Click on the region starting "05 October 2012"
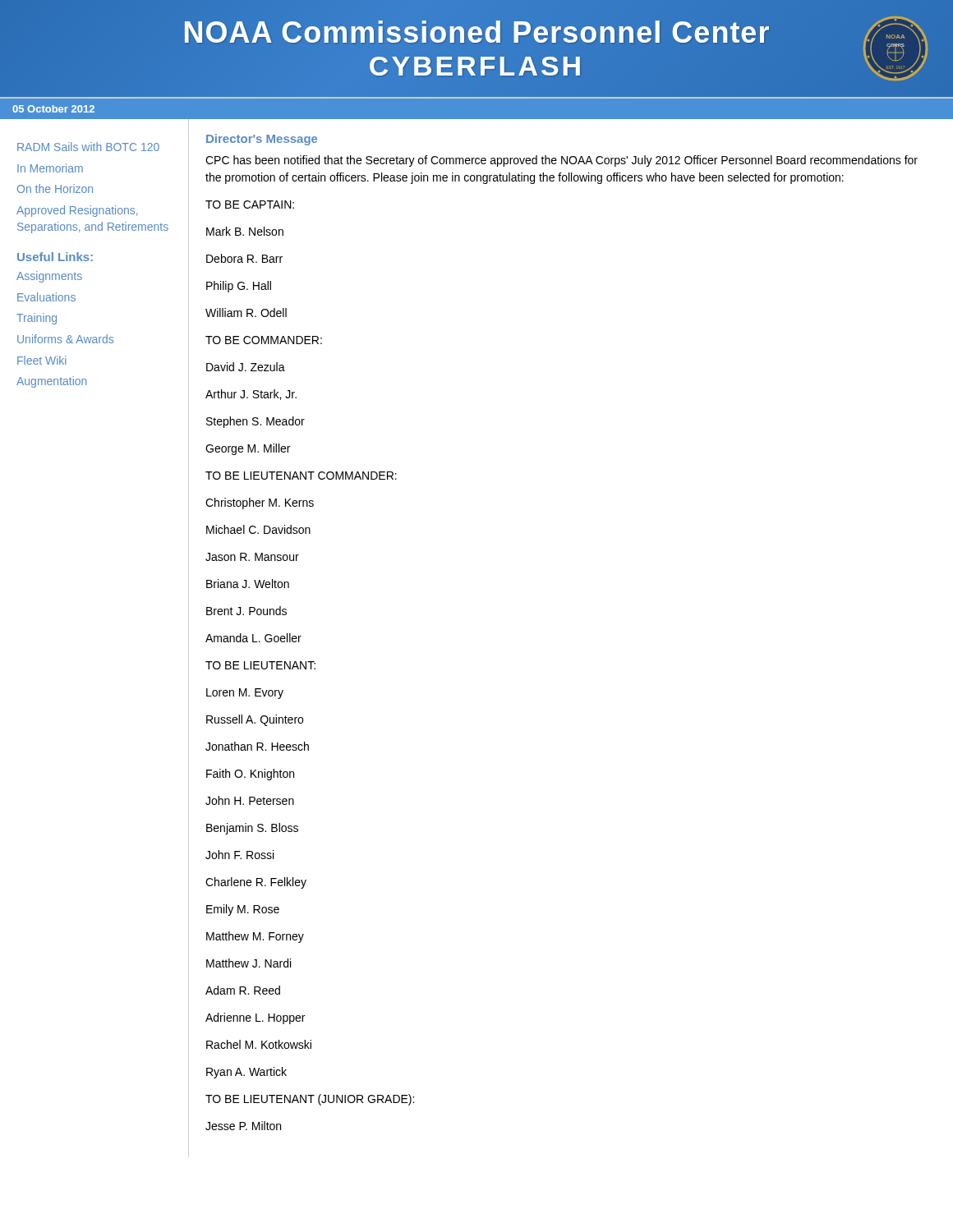The height and width of the screenshot is (1232, 953). pos(54,109)
